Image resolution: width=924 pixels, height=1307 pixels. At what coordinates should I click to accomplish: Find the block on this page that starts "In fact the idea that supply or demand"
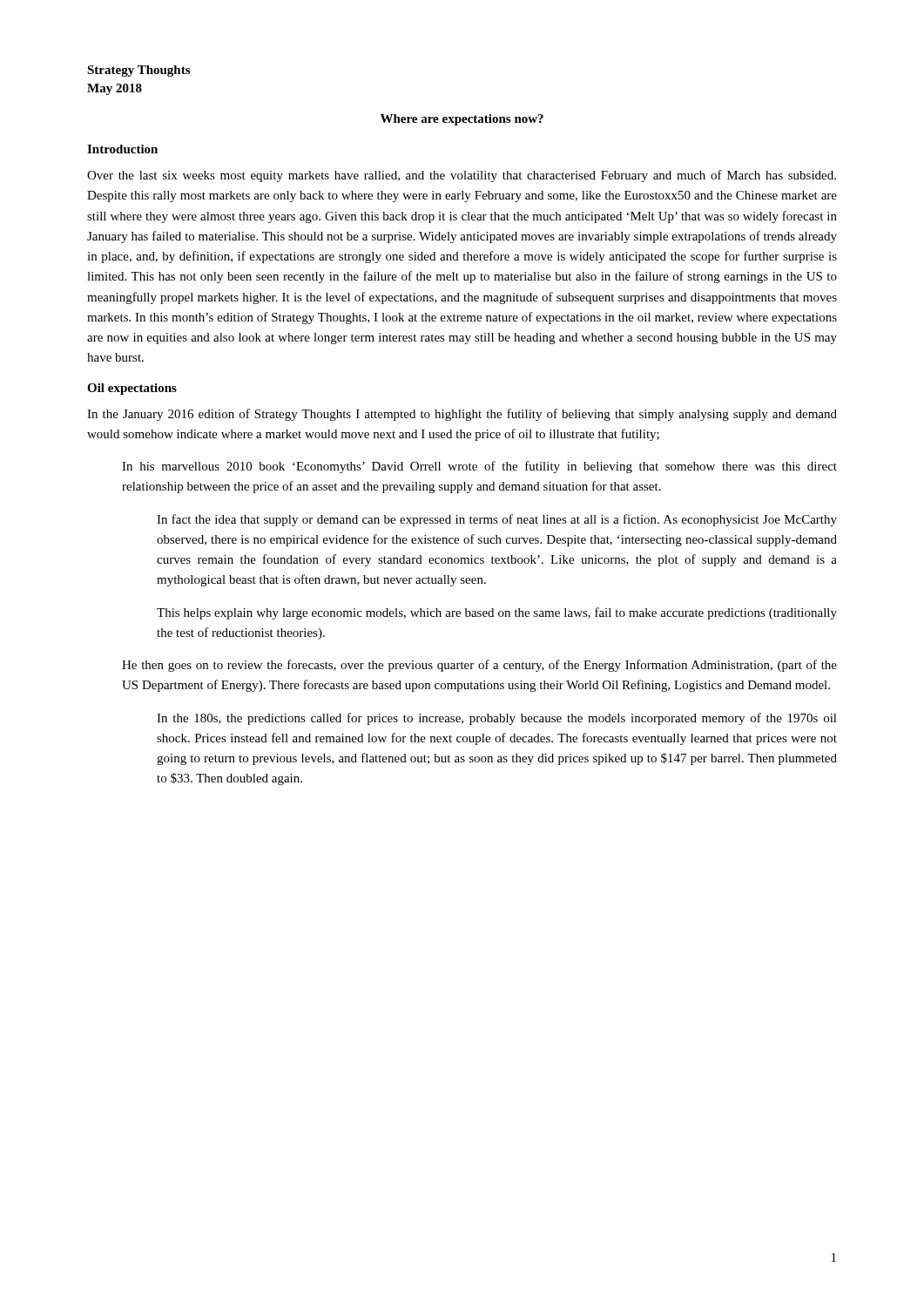497,549
